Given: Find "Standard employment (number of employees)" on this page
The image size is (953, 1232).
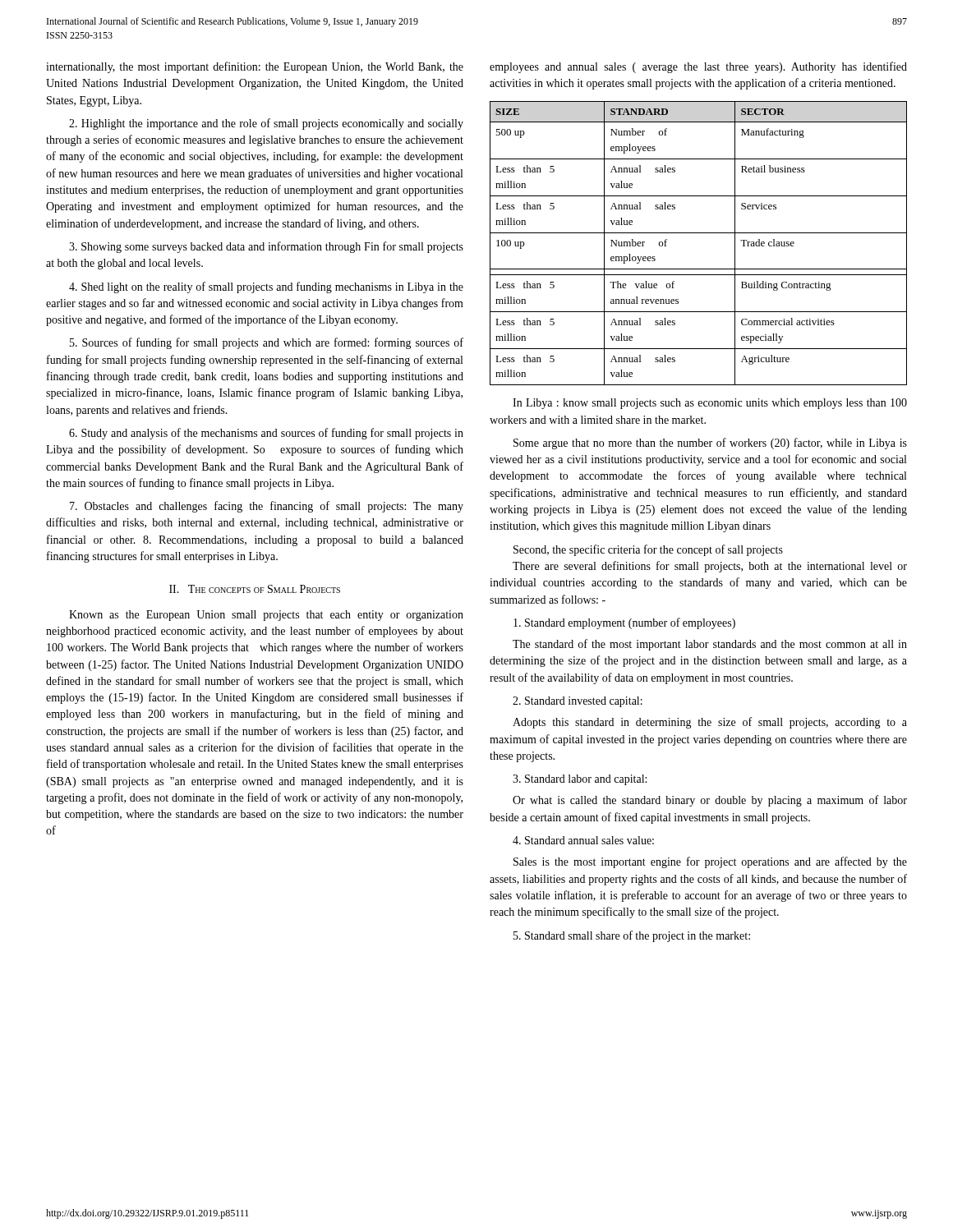Looking at the screenshot, I should click(x=698, y=623).
